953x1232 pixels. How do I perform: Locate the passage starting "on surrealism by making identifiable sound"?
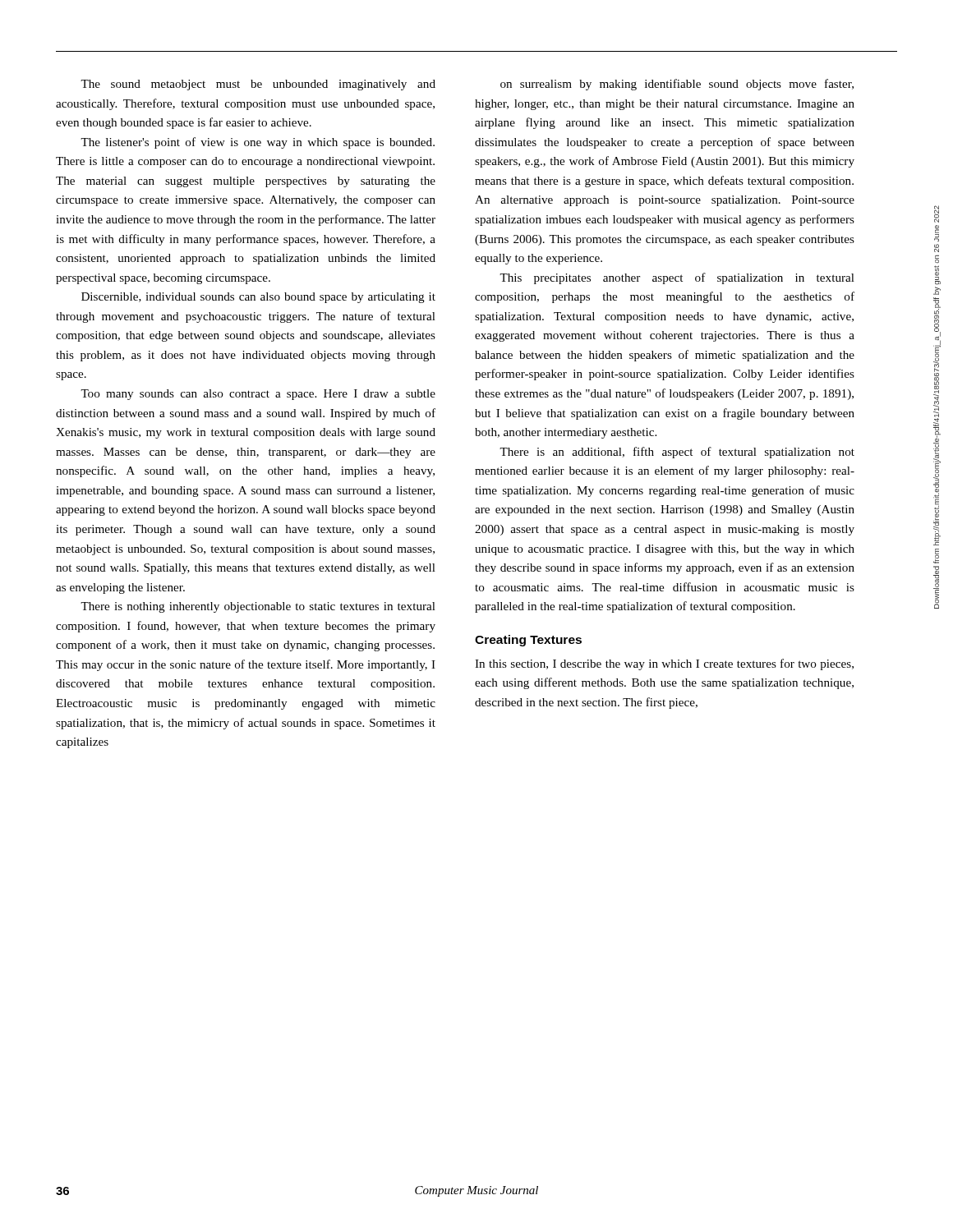[x=665, y=345]
